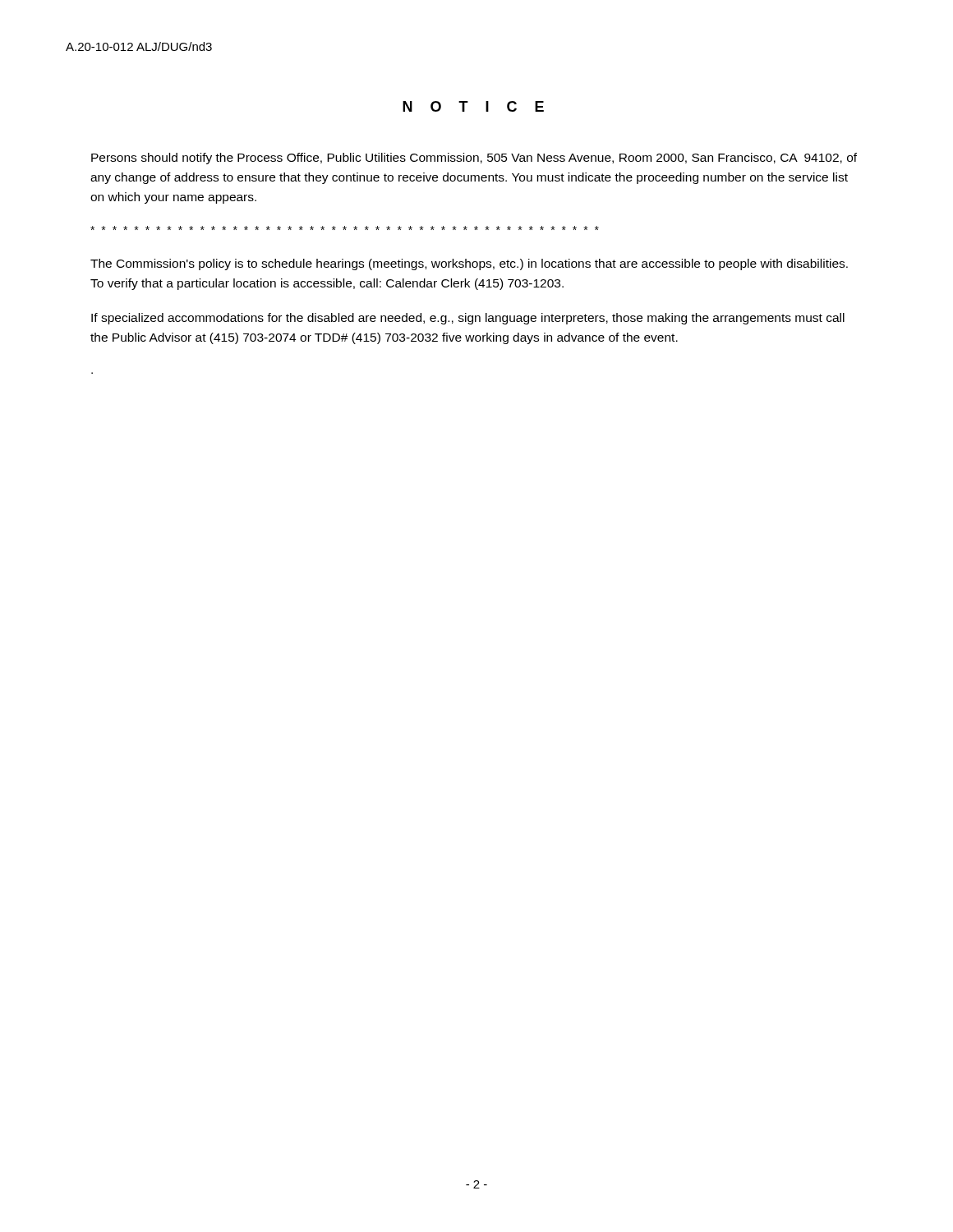Find the text block that reads "The Commission's policy is to schedule hearings (meetings,"
953x1232 pixels.
[x=471, y=273]
